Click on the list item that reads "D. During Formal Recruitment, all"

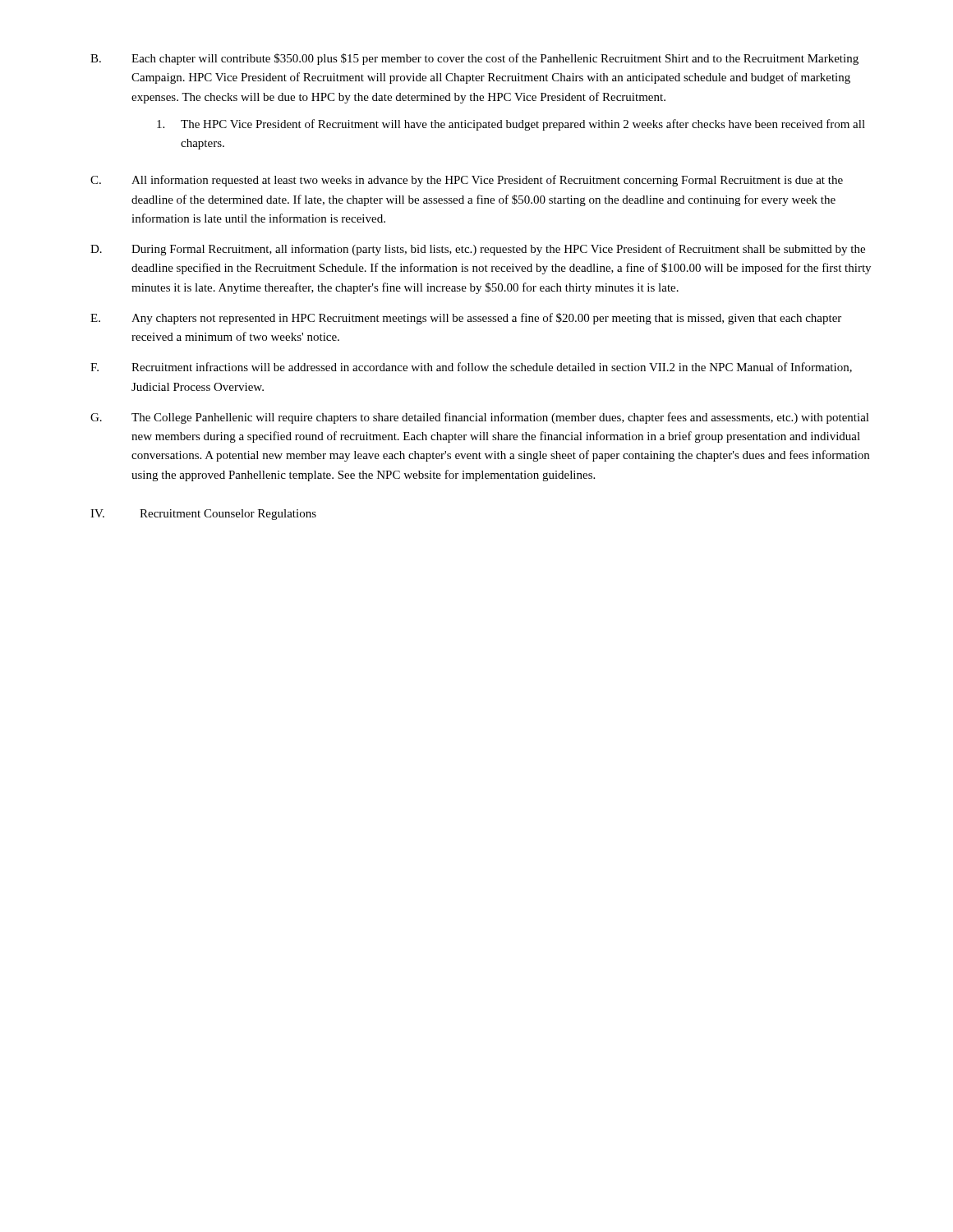point(485,269)
